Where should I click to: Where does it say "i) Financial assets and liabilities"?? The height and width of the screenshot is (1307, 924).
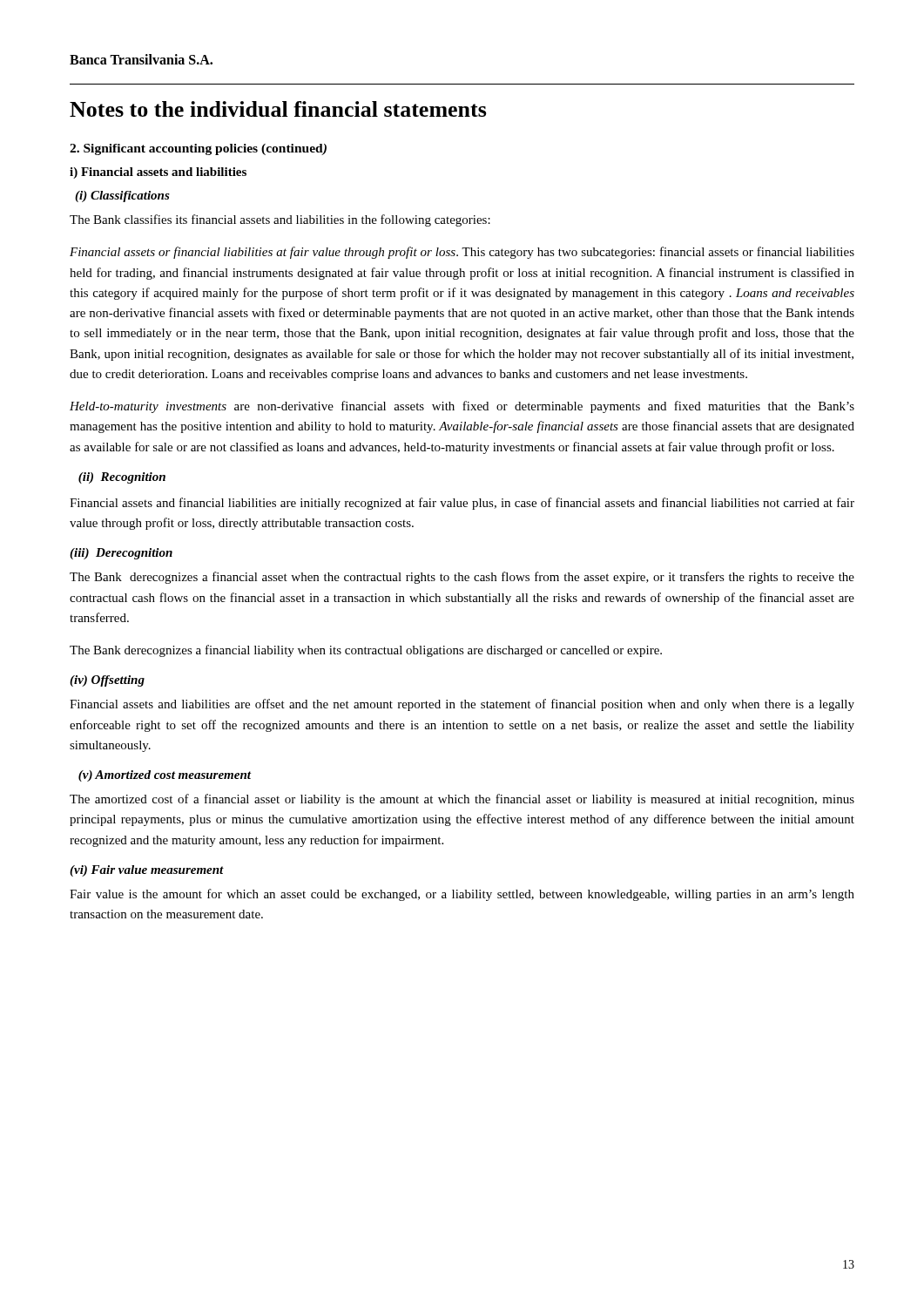158,172
